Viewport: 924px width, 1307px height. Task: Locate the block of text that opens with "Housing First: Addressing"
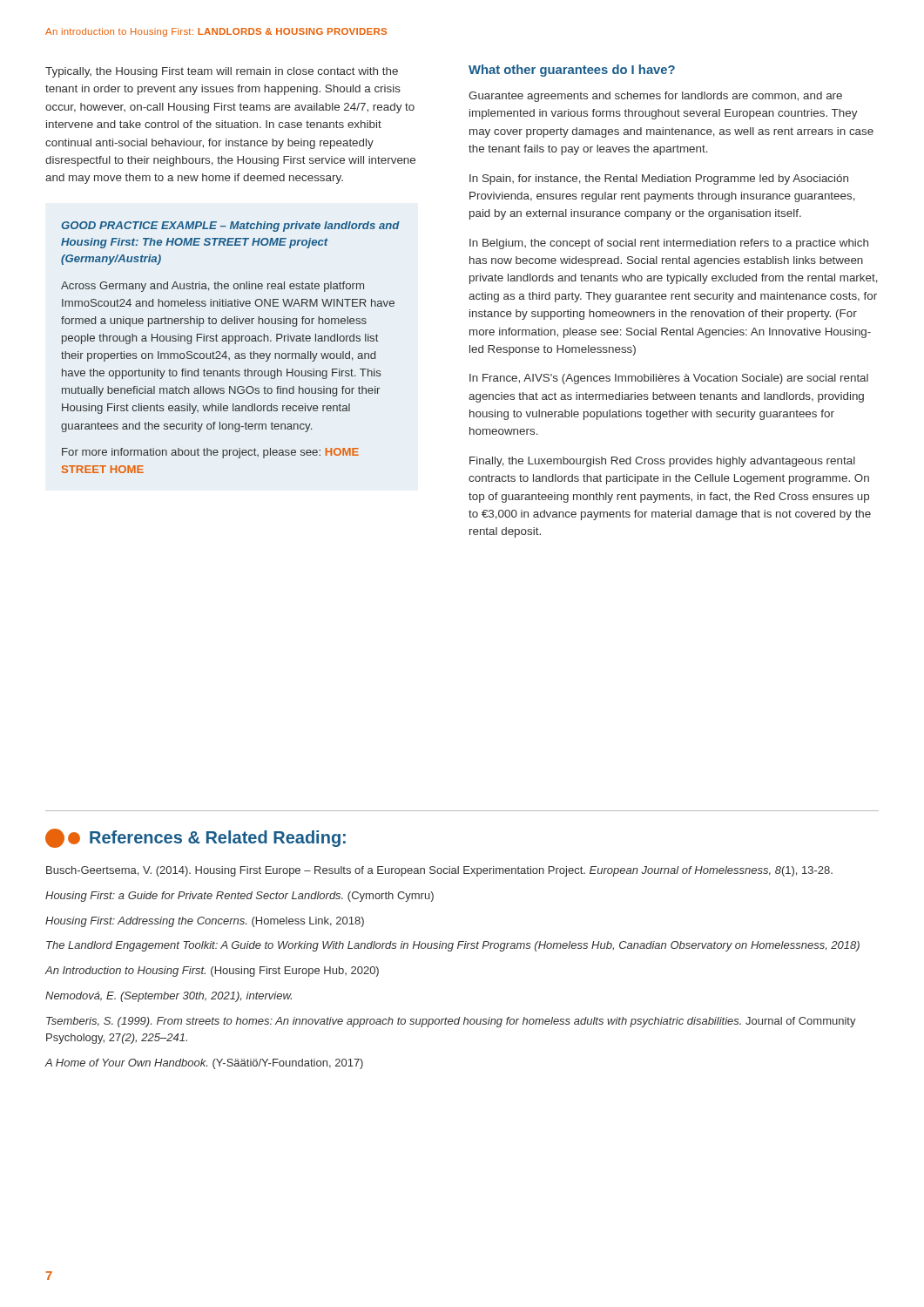pos(205,920)
